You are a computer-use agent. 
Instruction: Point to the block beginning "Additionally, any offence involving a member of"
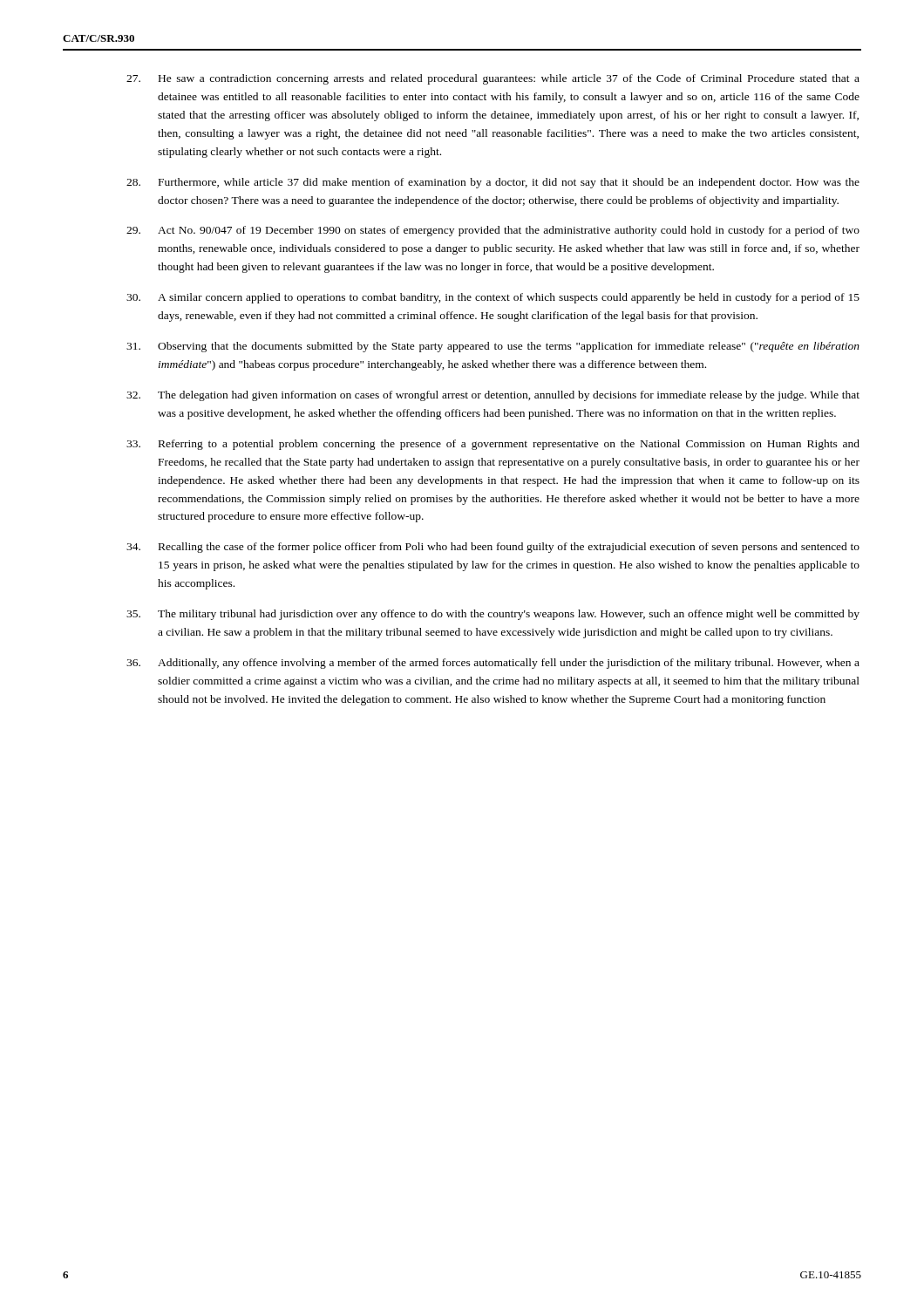point(493,681)
